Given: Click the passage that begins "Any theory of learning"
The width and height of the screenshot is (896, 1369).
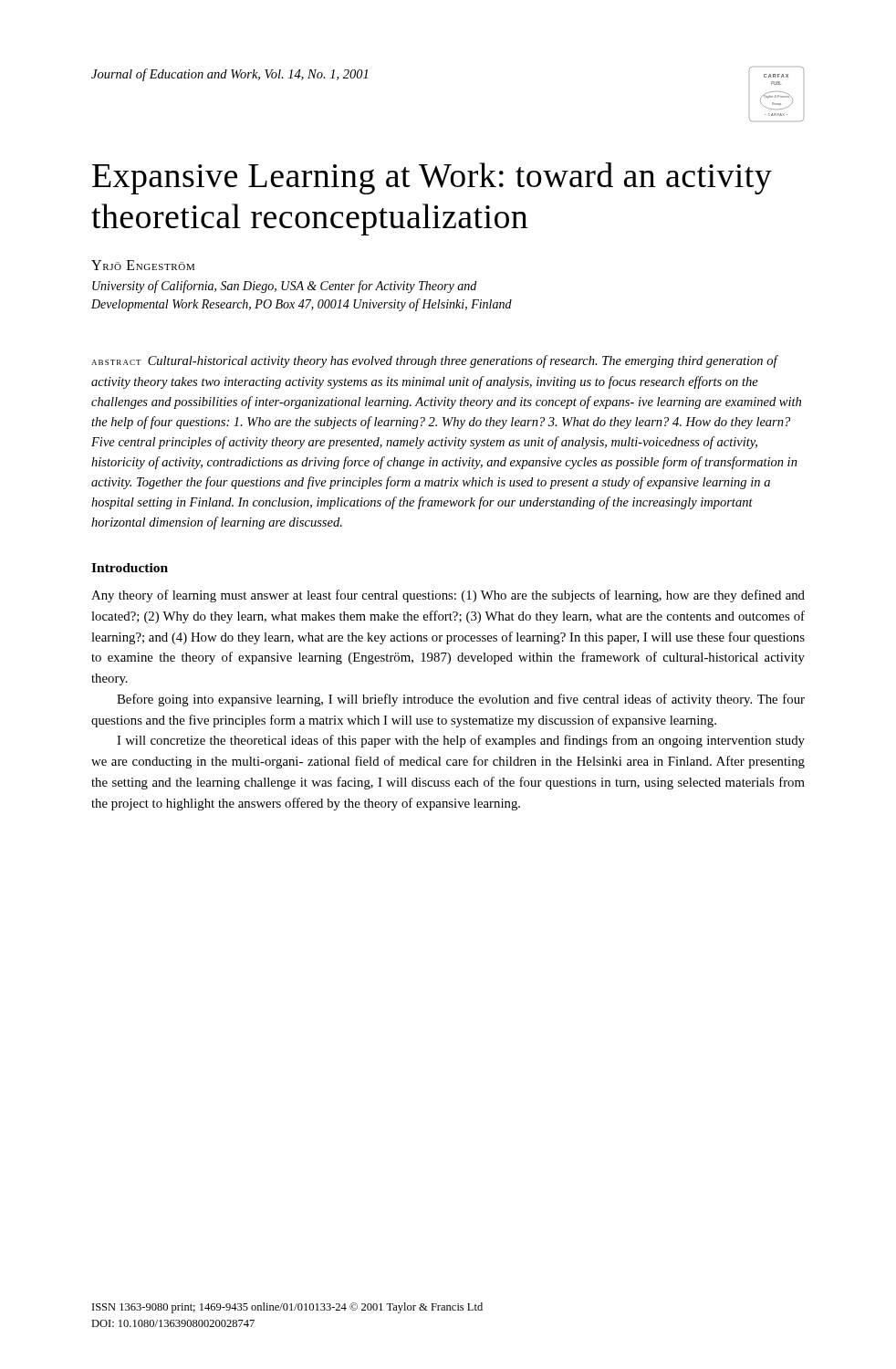Looking at the screenshot, I should click(448, 637).
